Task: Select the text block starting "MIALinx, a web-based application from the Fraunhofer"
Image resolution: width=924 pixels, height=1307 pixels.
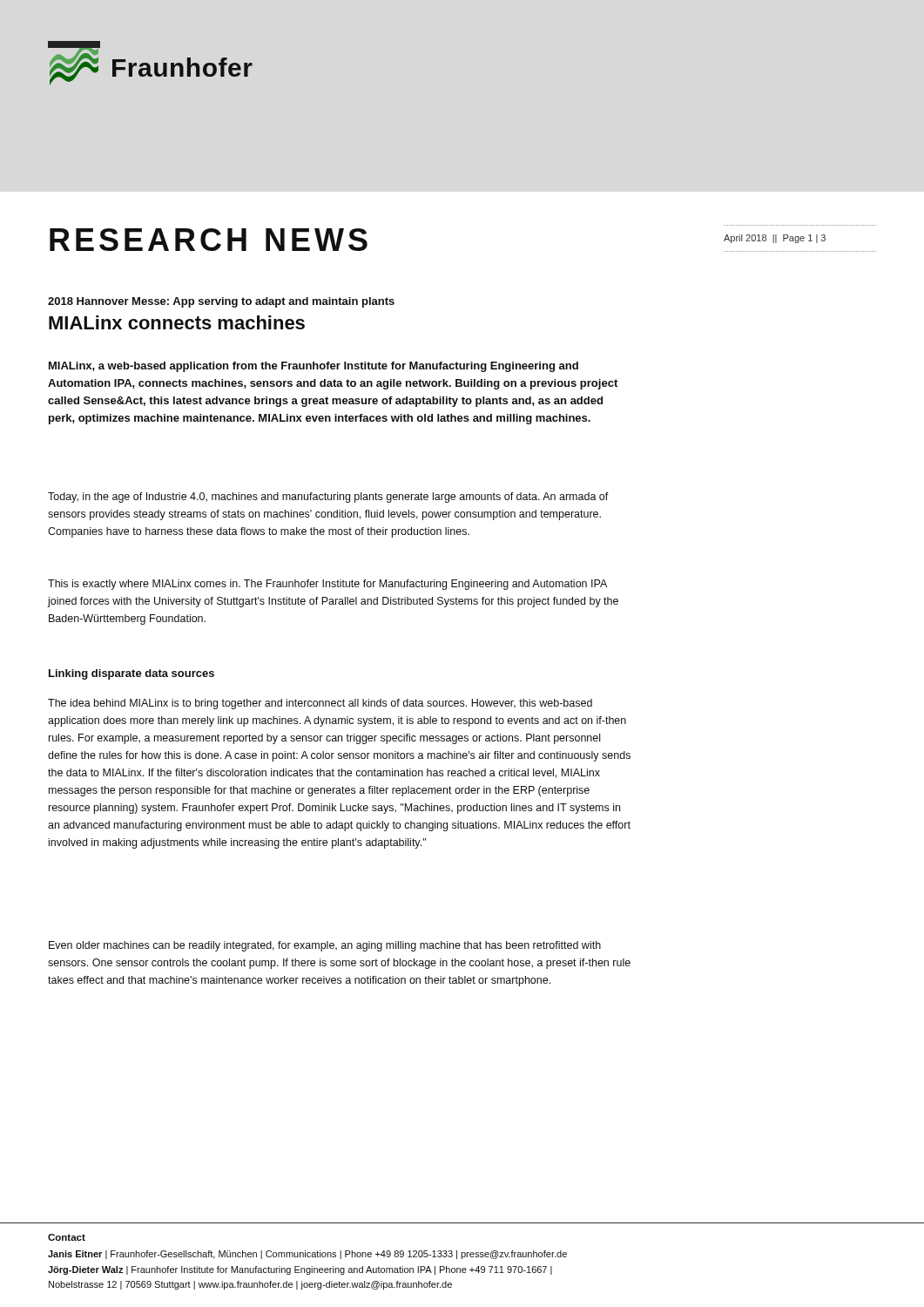Action: 340,392
